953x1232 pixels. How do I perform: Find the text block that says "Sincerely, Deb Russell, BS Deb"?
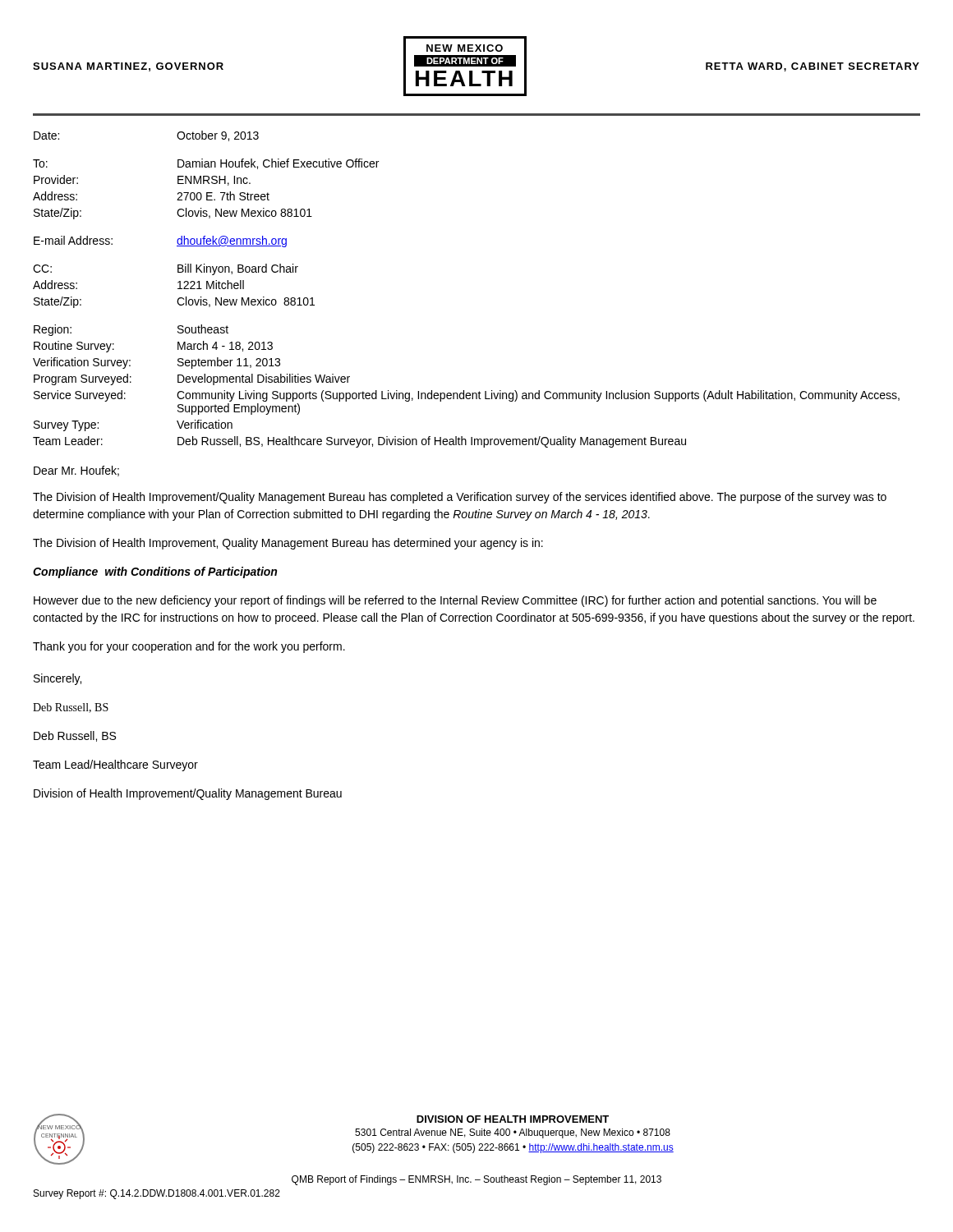[58, 679]
